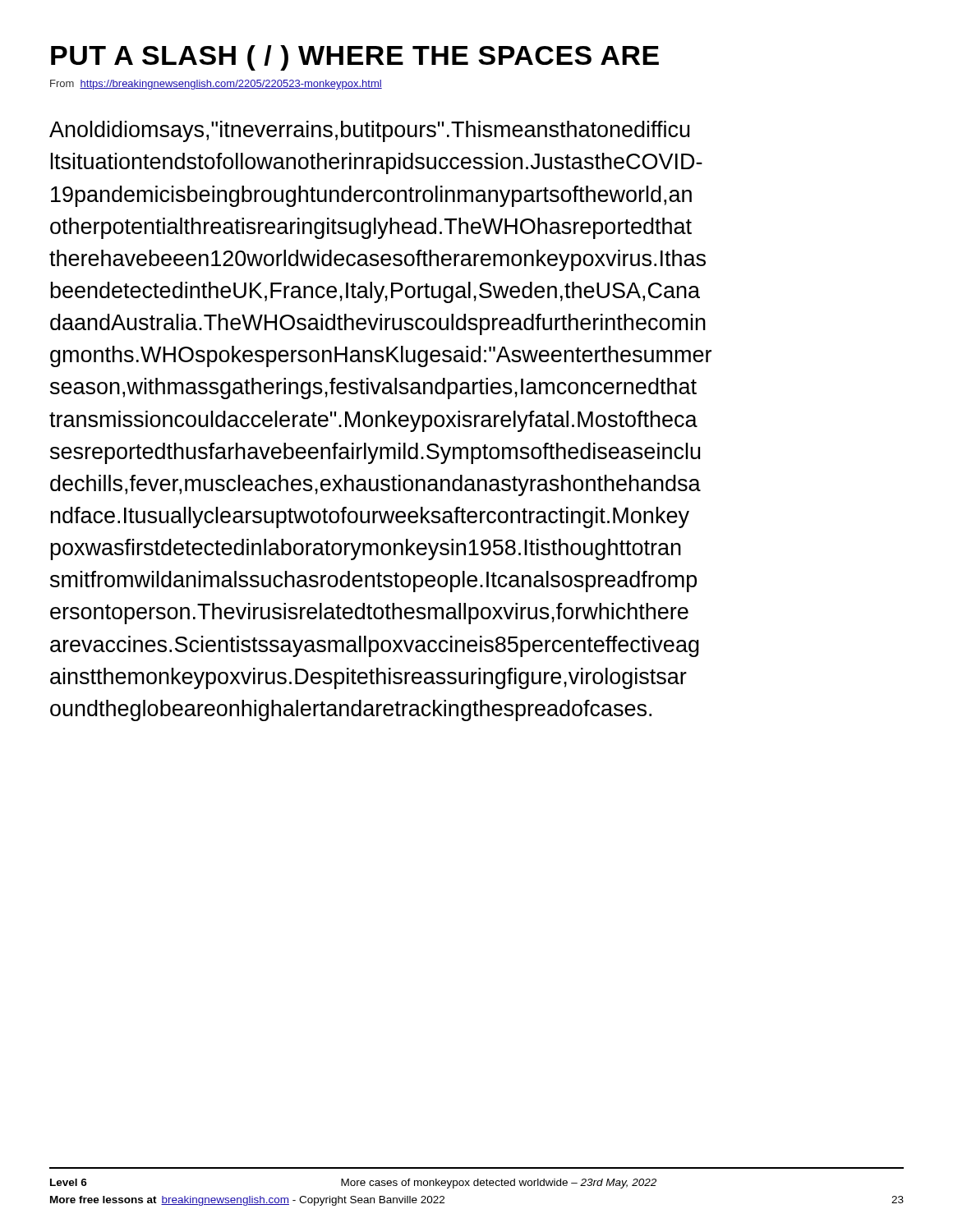Find the passage starting "From https://breakingnewsenglish.com/2205/220523-monkeypox.html"
953x1232 pixels.
point(216,83)
